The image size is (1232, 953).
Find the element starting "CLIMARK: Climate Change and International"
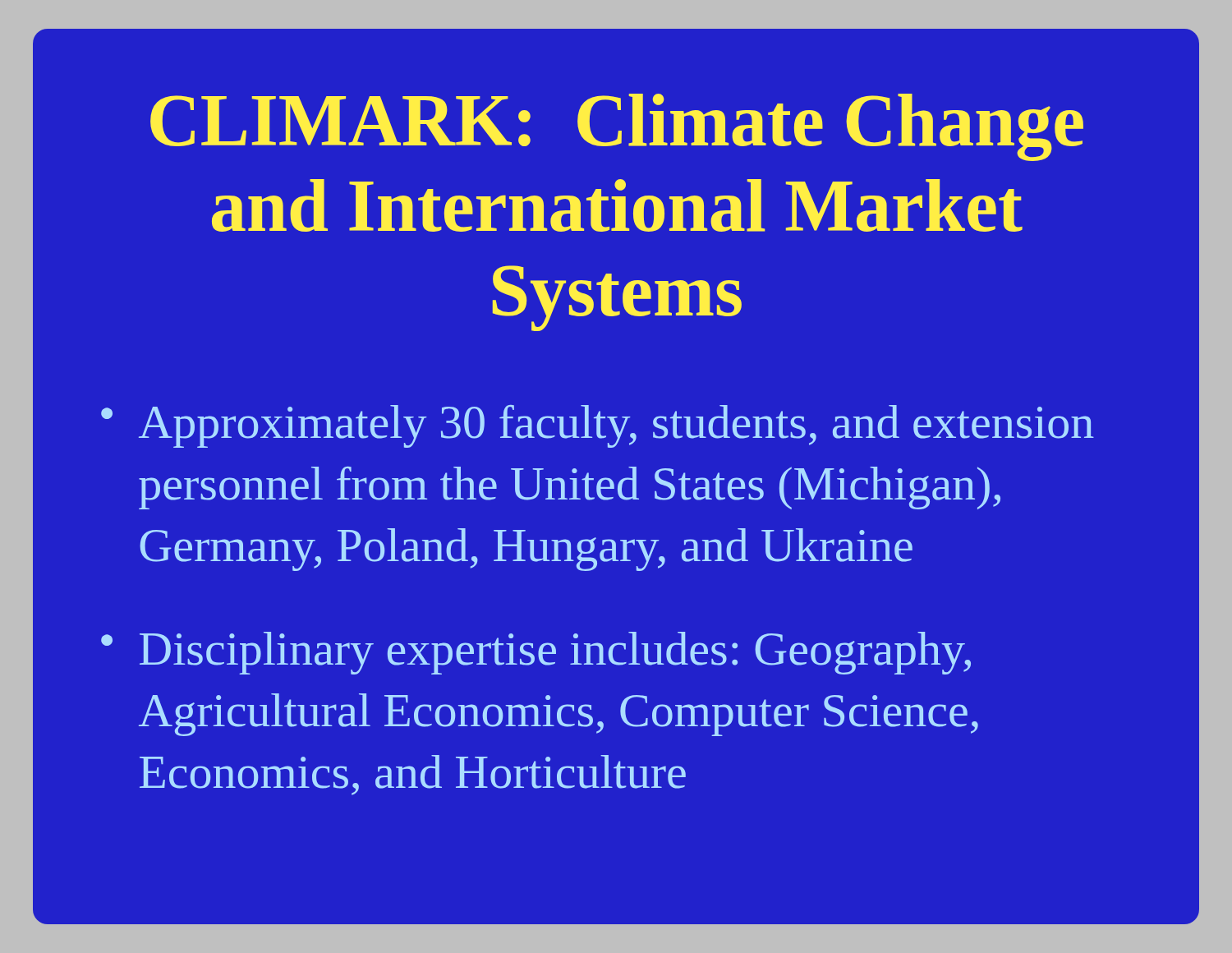[616, 205]
